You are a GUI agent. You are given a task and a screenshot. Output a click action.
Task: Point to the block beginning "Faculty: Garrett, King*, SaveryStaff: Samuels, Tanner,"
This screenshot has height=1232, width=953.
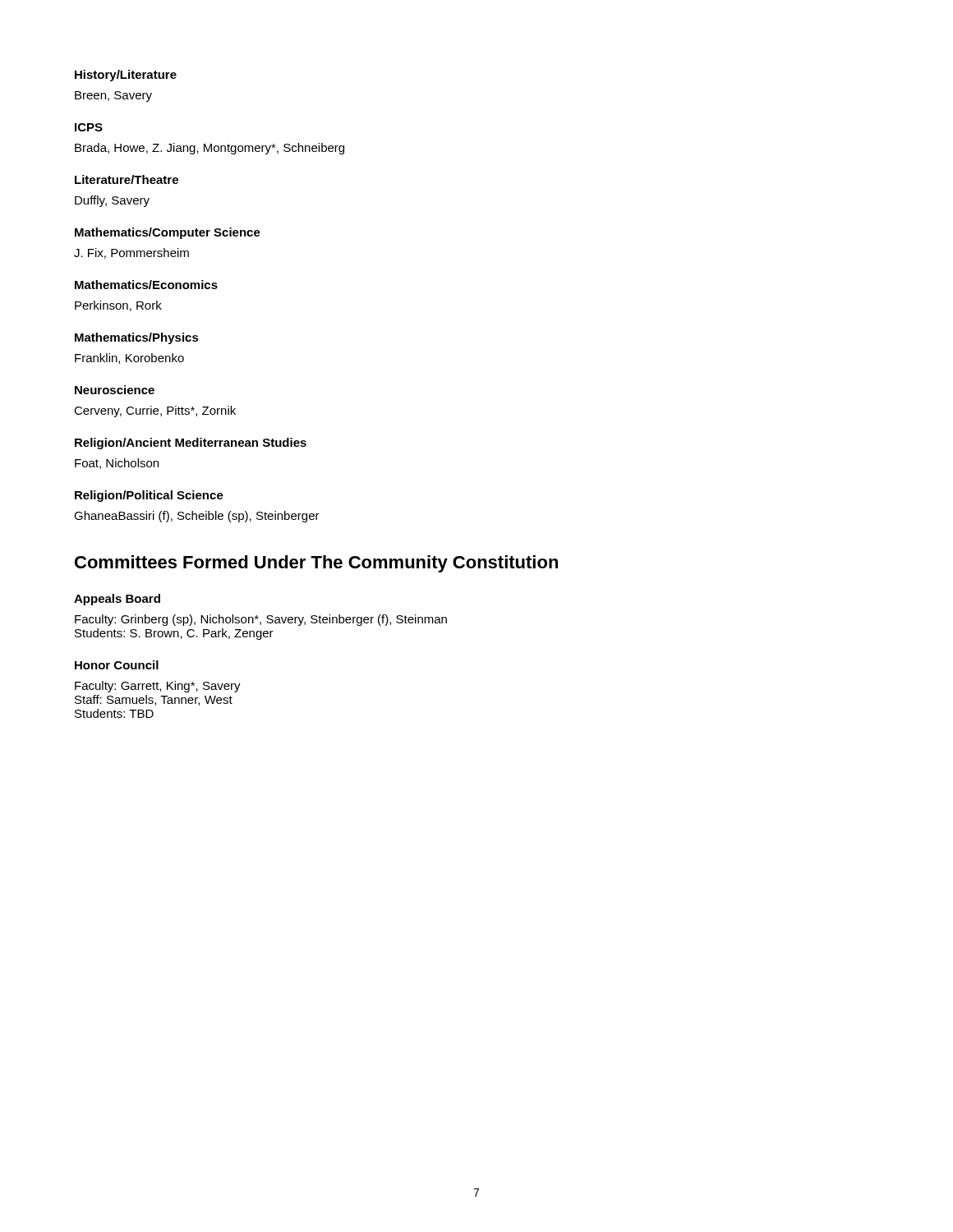(x=157, y=699)
